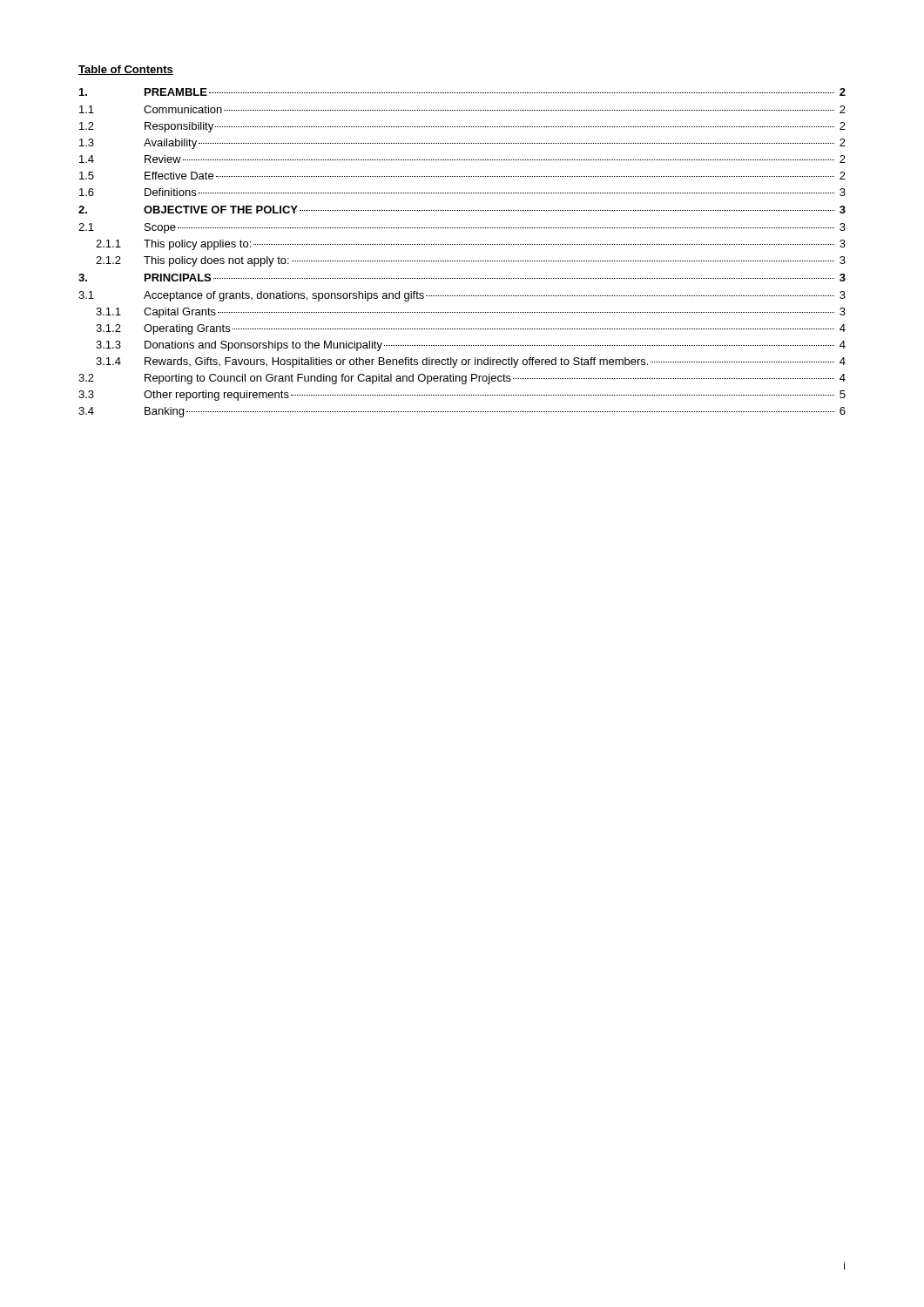924x1307 pixels.
Task: Locate the text "2.1 Scope3"
Action: click(x=462, y=227)
